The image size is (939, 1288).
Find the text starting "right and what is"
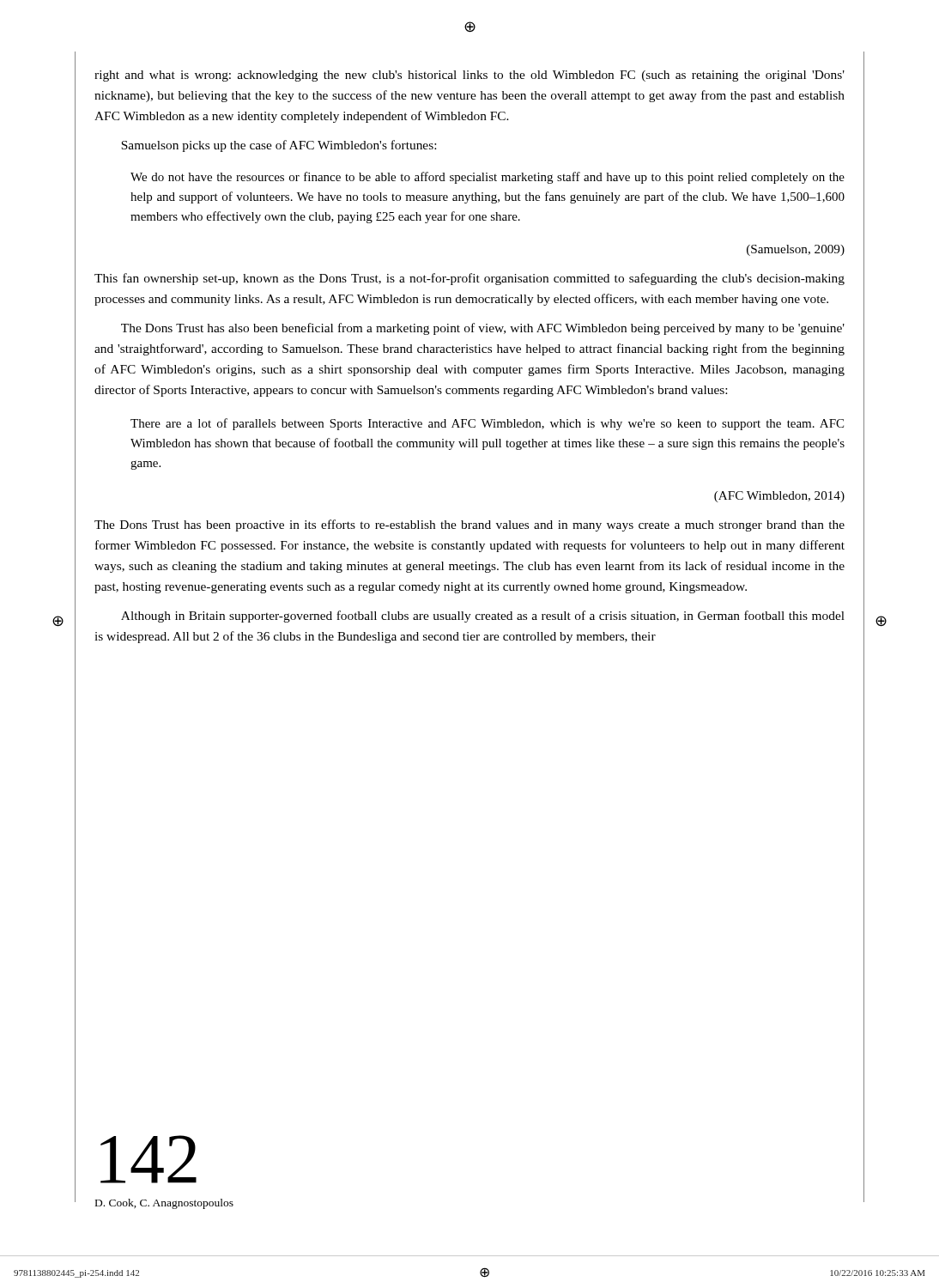(470, 95)
